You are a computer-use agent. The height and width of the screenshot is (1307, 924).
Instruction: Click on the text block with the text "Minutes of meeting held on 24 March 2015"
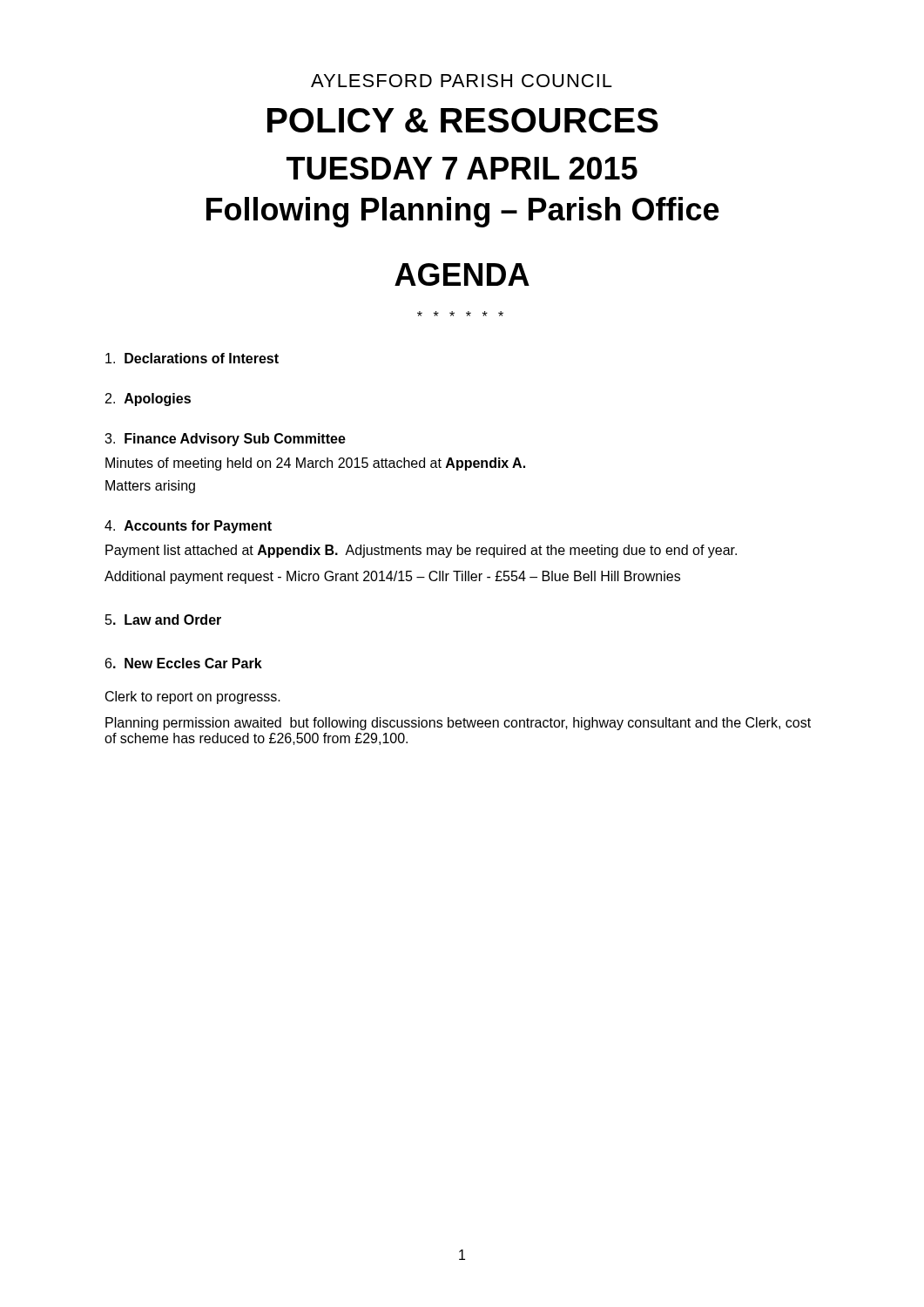click(315, 463)
